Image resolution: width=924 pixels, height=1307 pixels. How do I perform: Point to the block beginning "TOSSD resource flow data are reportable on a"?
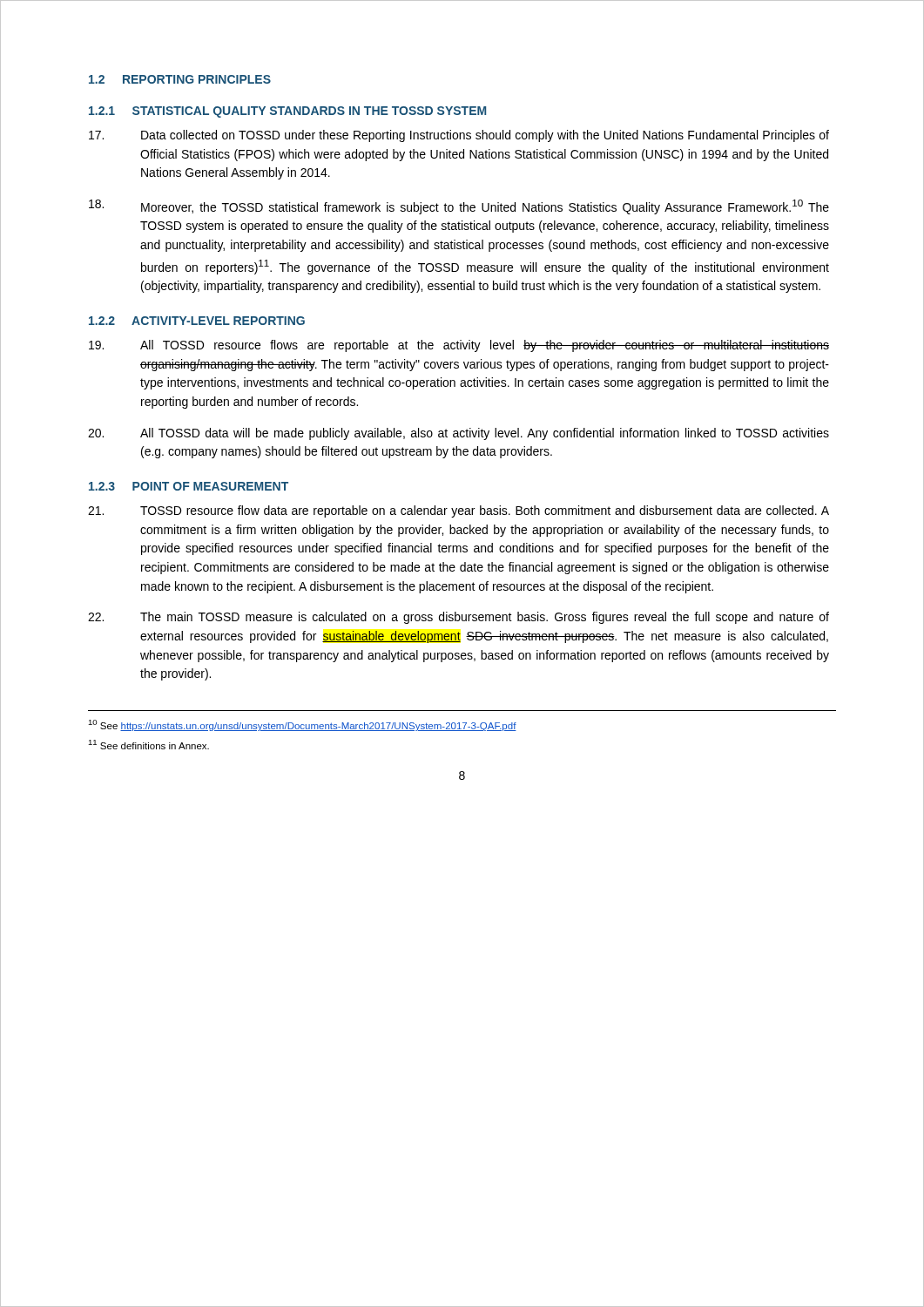[459, 549]
